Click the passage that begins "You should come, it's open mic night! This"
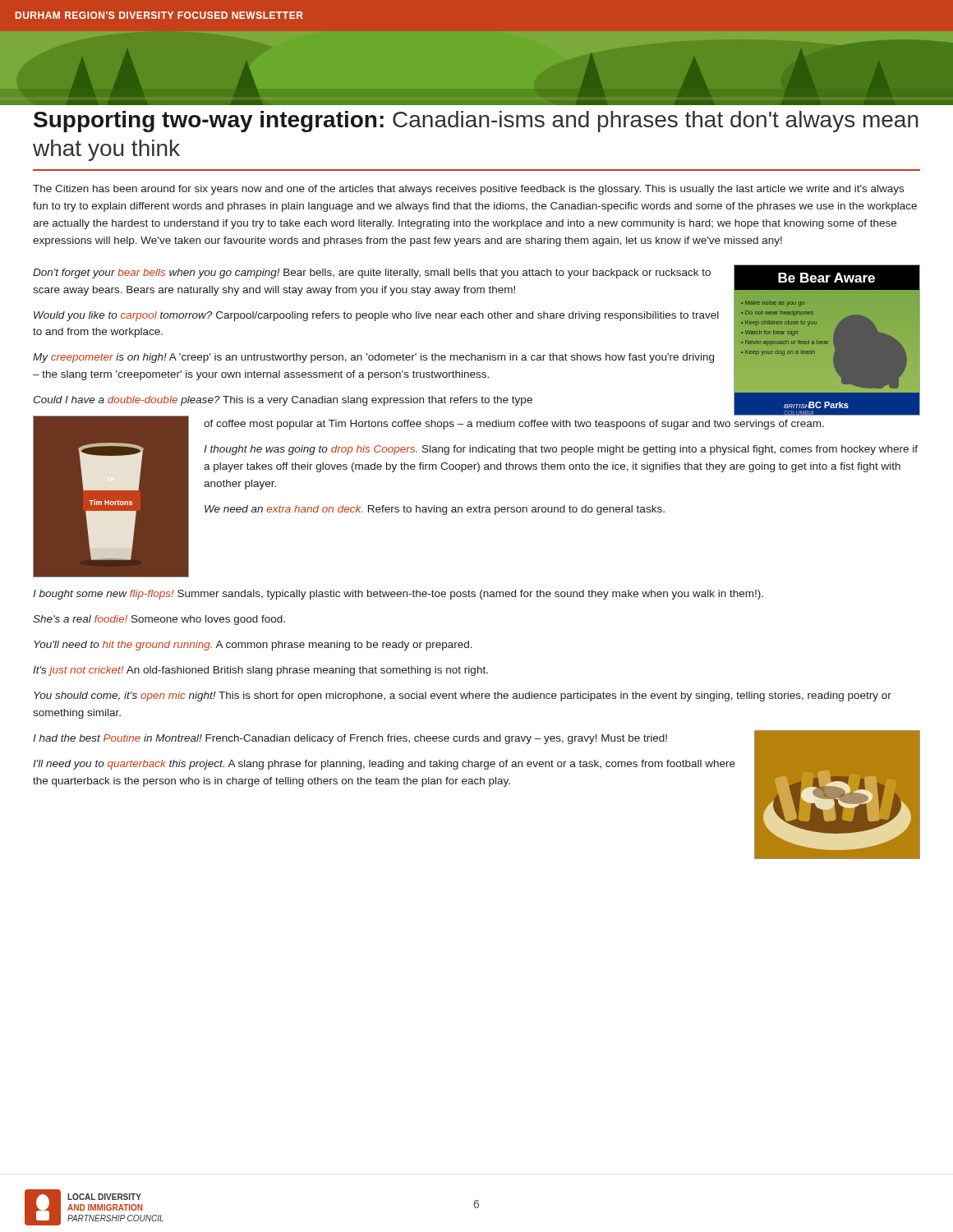The width and height of the screenshot is (953, 1232). coord(462,704)
